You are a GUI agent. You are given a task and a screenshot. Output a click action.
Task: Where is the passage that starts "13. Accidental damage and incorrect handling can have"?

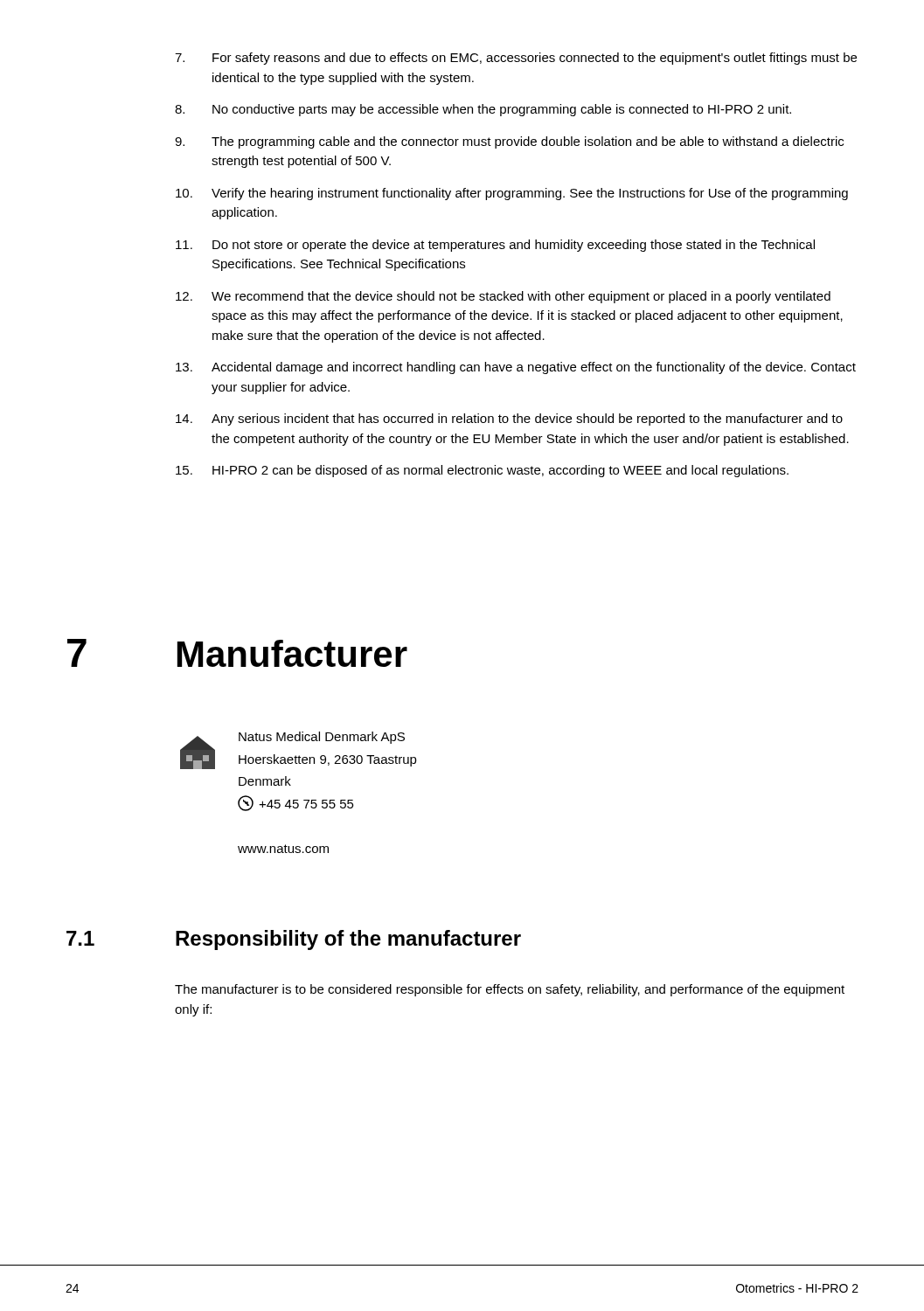517,377
